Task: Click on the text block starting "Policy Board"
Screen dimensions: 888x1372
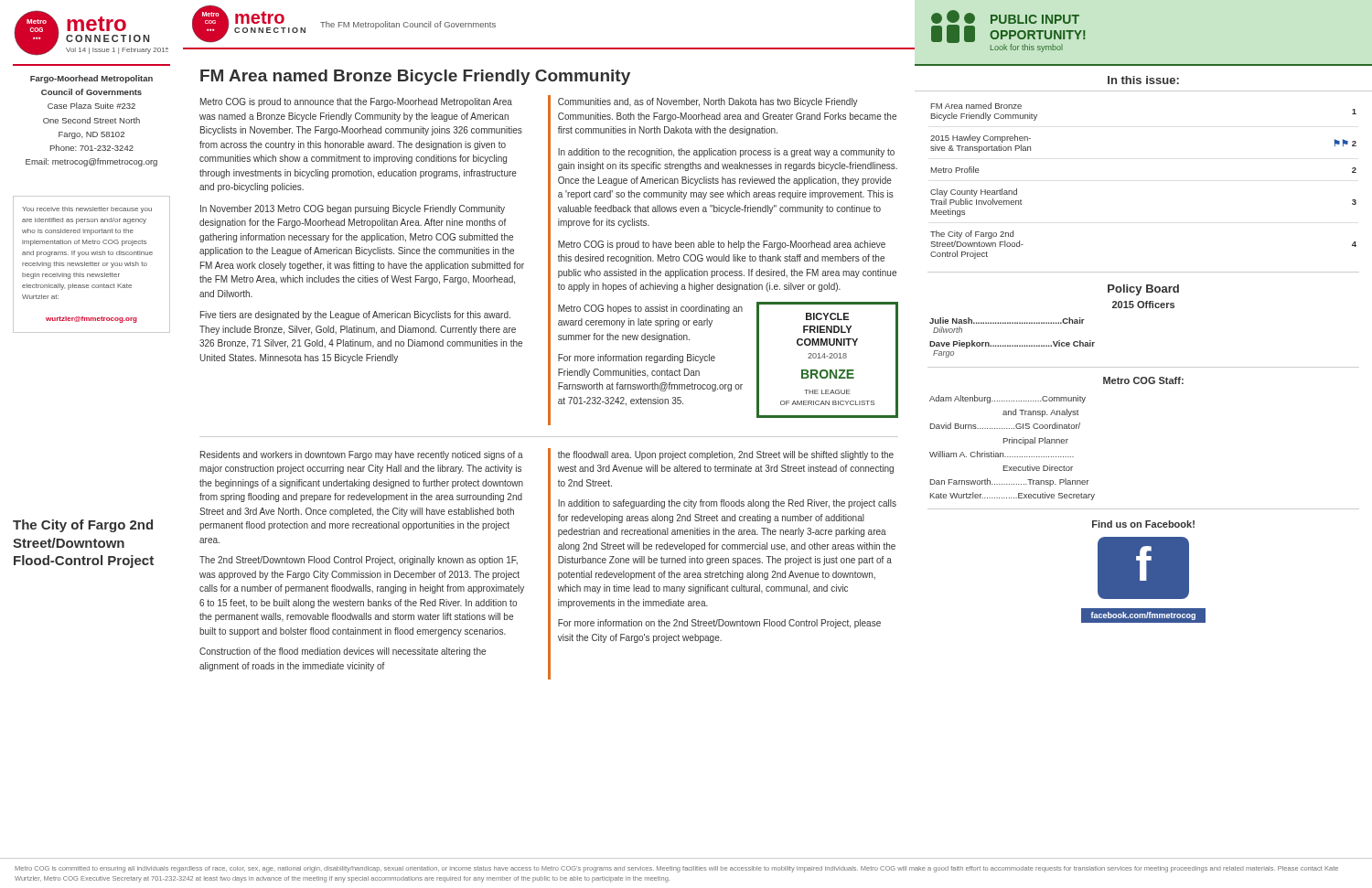Action: coord(1143,289)
